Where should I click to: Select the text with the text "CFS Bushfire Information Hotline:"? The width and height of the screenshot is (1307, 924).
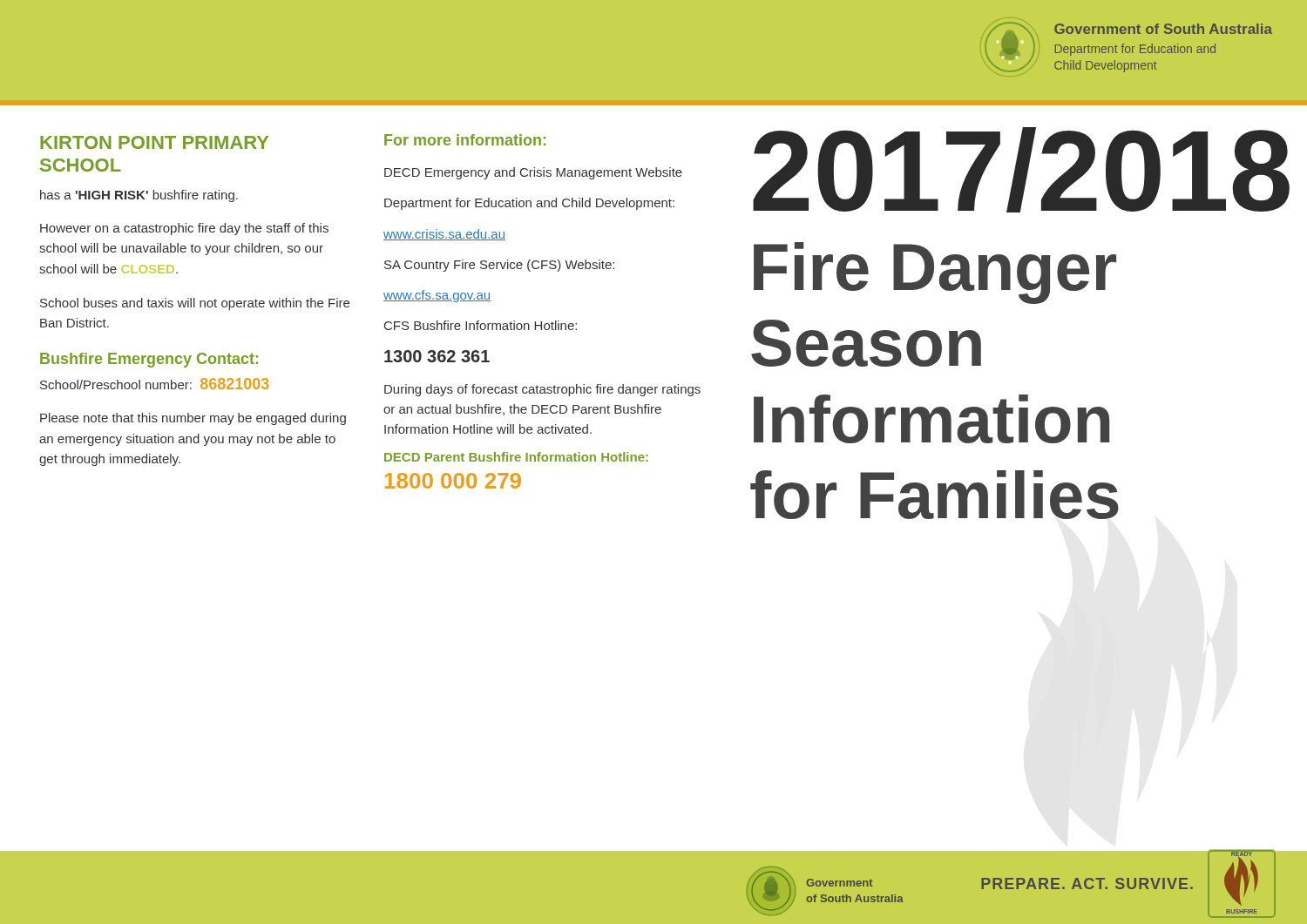pos(481,326)
